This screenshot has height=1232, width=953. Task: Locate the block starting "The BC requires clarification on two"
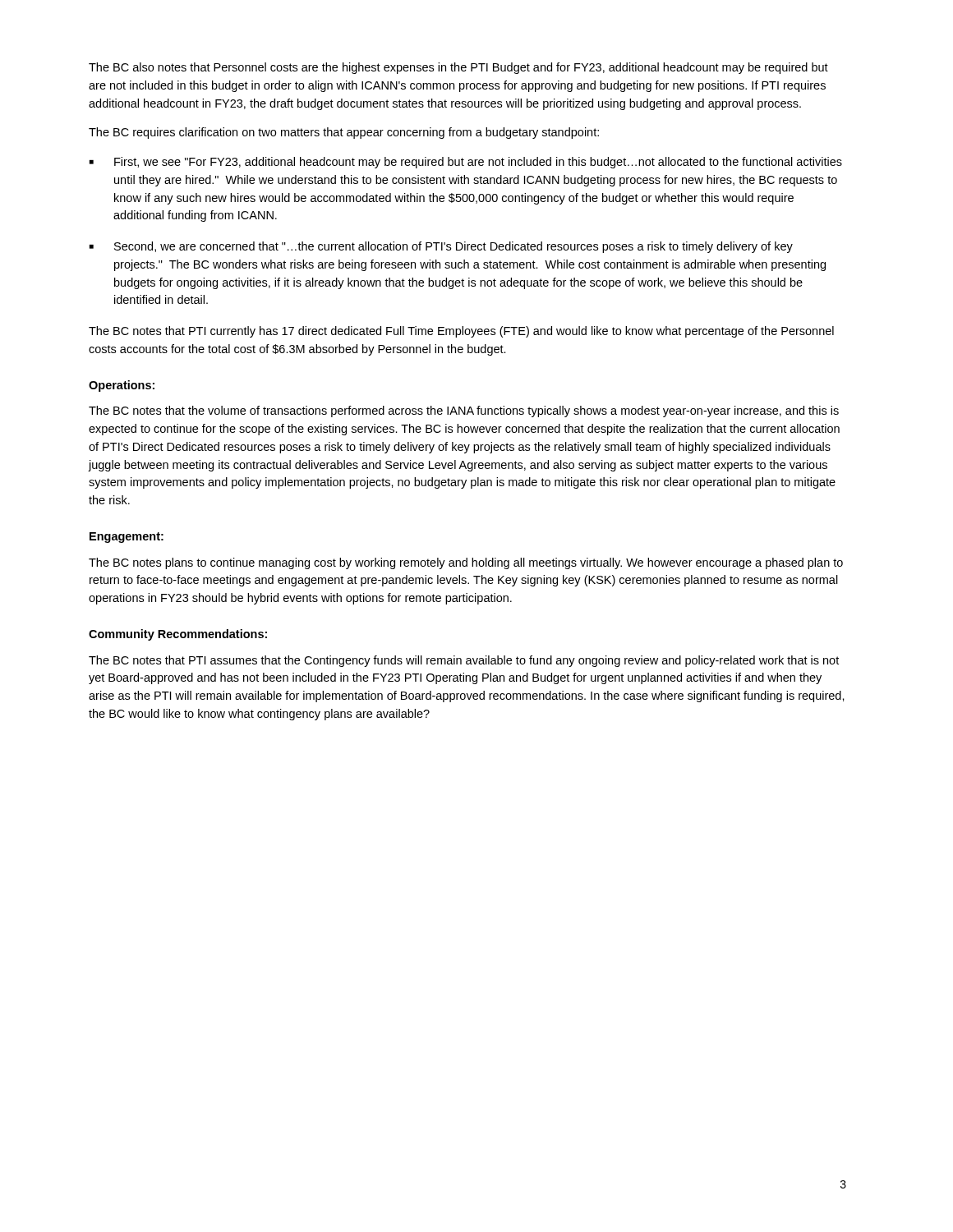point(344,132)
